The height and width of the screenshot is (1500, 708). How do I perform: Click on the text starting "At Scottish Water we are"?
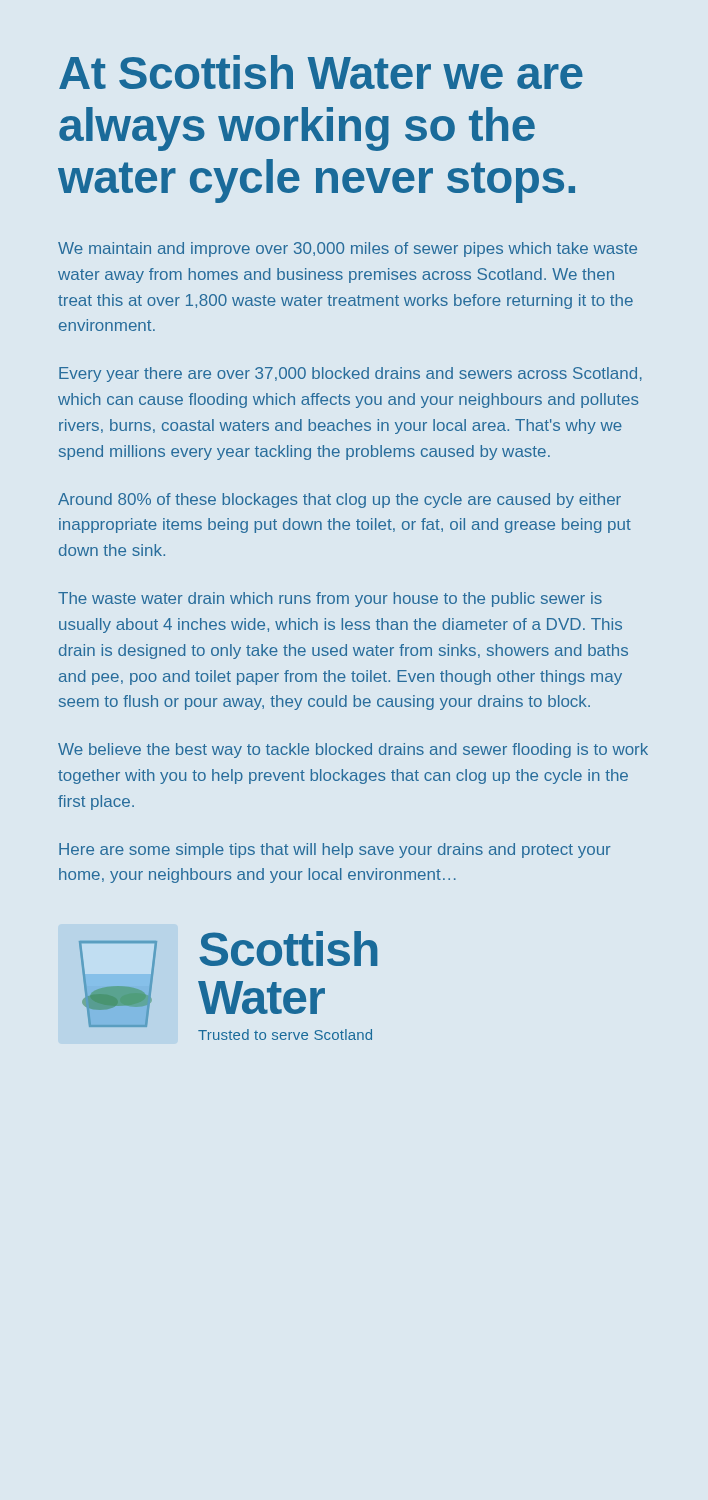pos(354,126)
